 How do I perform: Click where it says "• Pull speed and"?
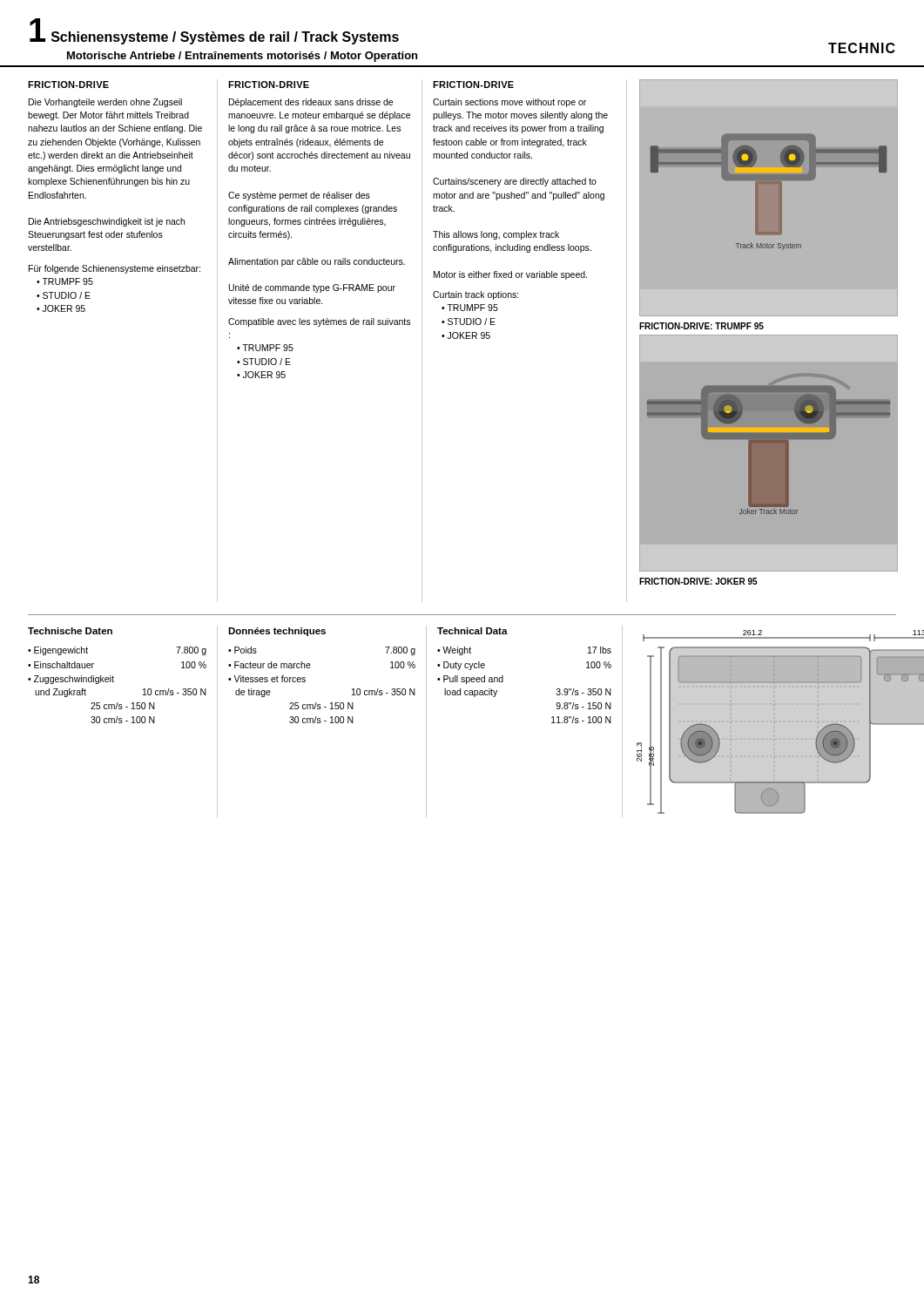point(470,678)
